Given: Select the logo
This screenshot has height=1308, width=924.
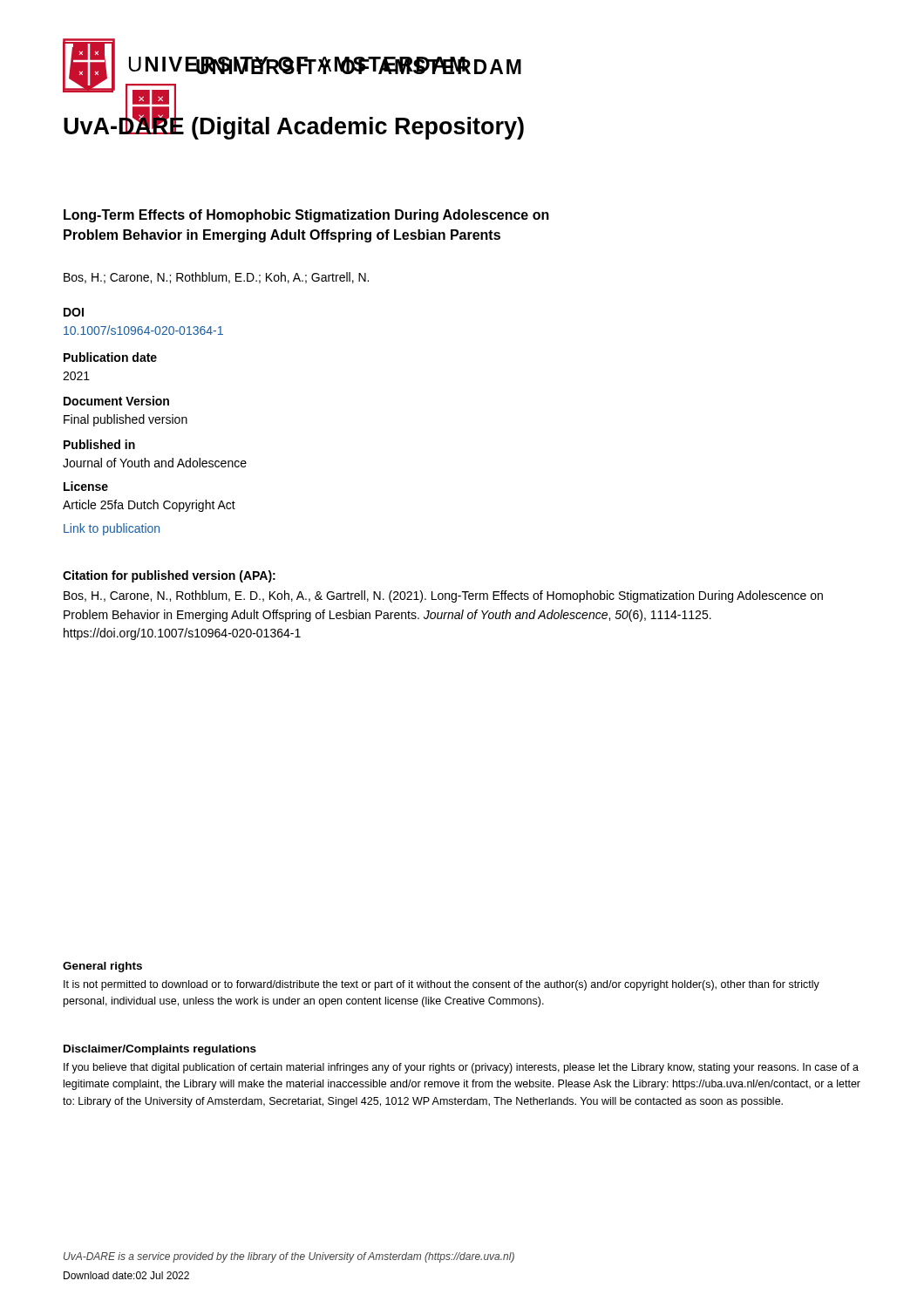Looking at the screenshot, I should pyautogui.click(x=94, y=67).
